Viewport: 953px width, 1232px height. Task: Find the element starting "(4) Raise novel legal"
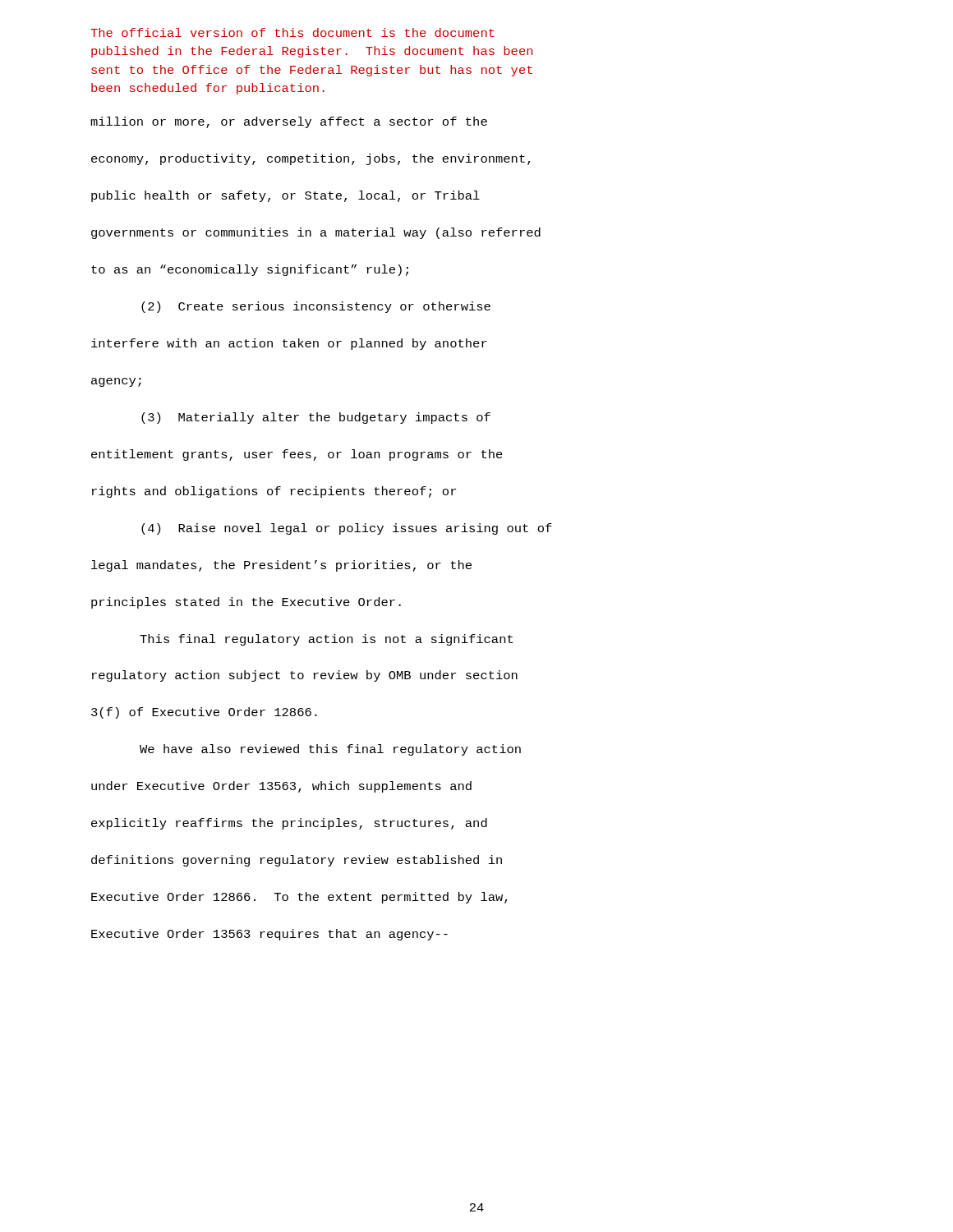click(x=476, y=566)
